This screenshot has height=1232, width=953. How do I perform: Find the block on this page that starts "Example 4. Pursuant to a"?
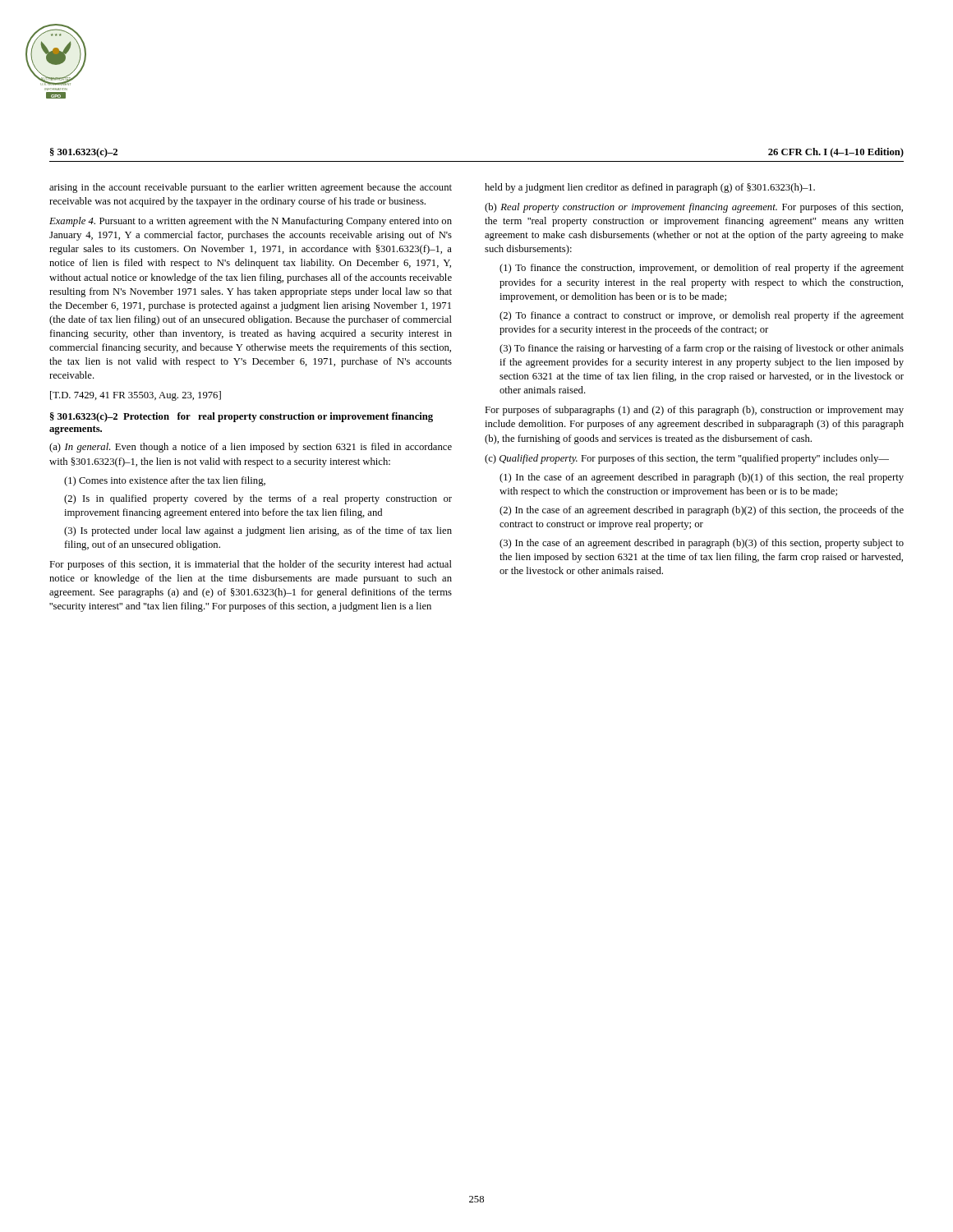pyautogui.click(x=251, y=298)
